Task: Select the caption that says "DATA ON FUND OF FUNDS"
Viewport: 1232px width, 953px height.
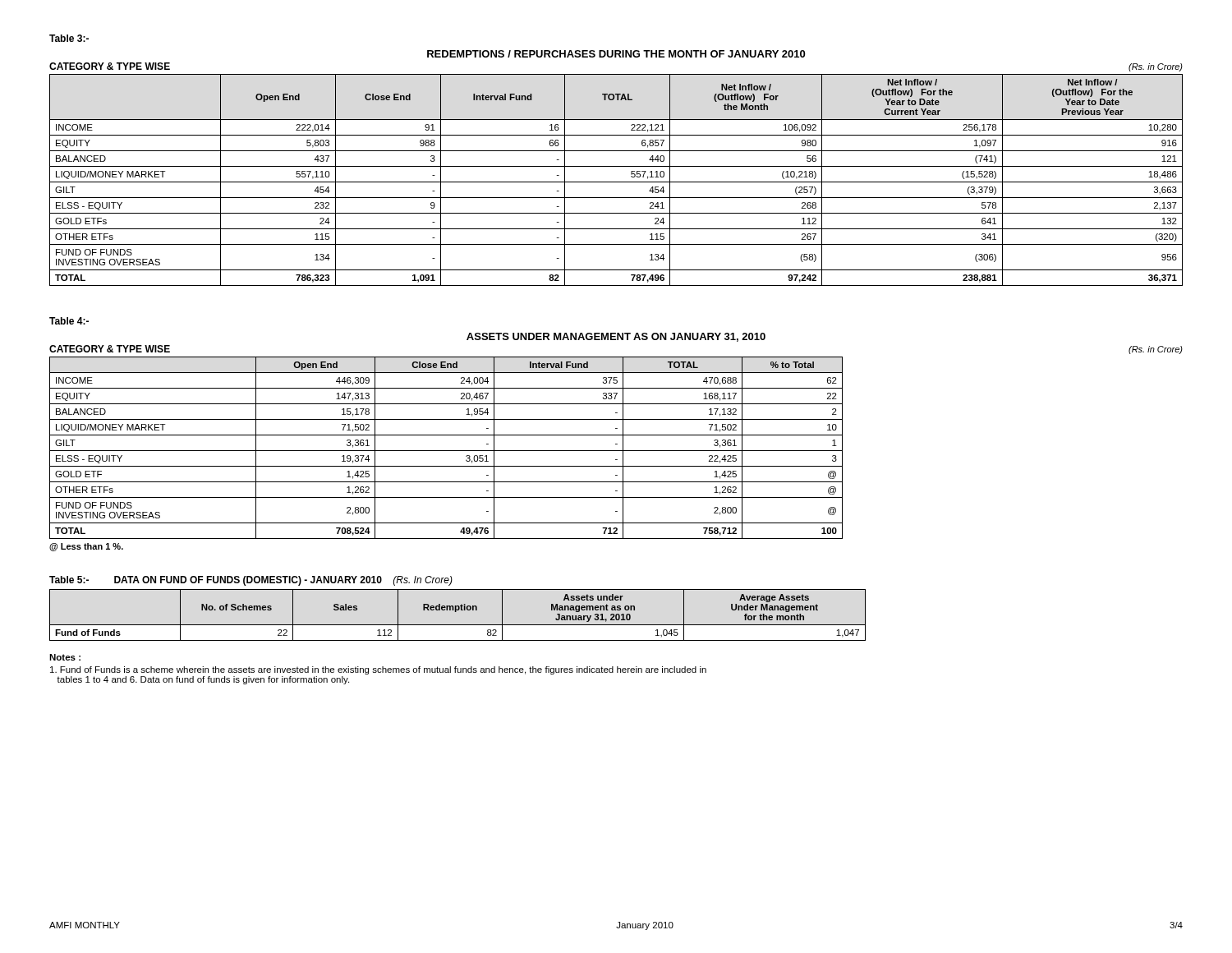Action: tap(283, 580)
